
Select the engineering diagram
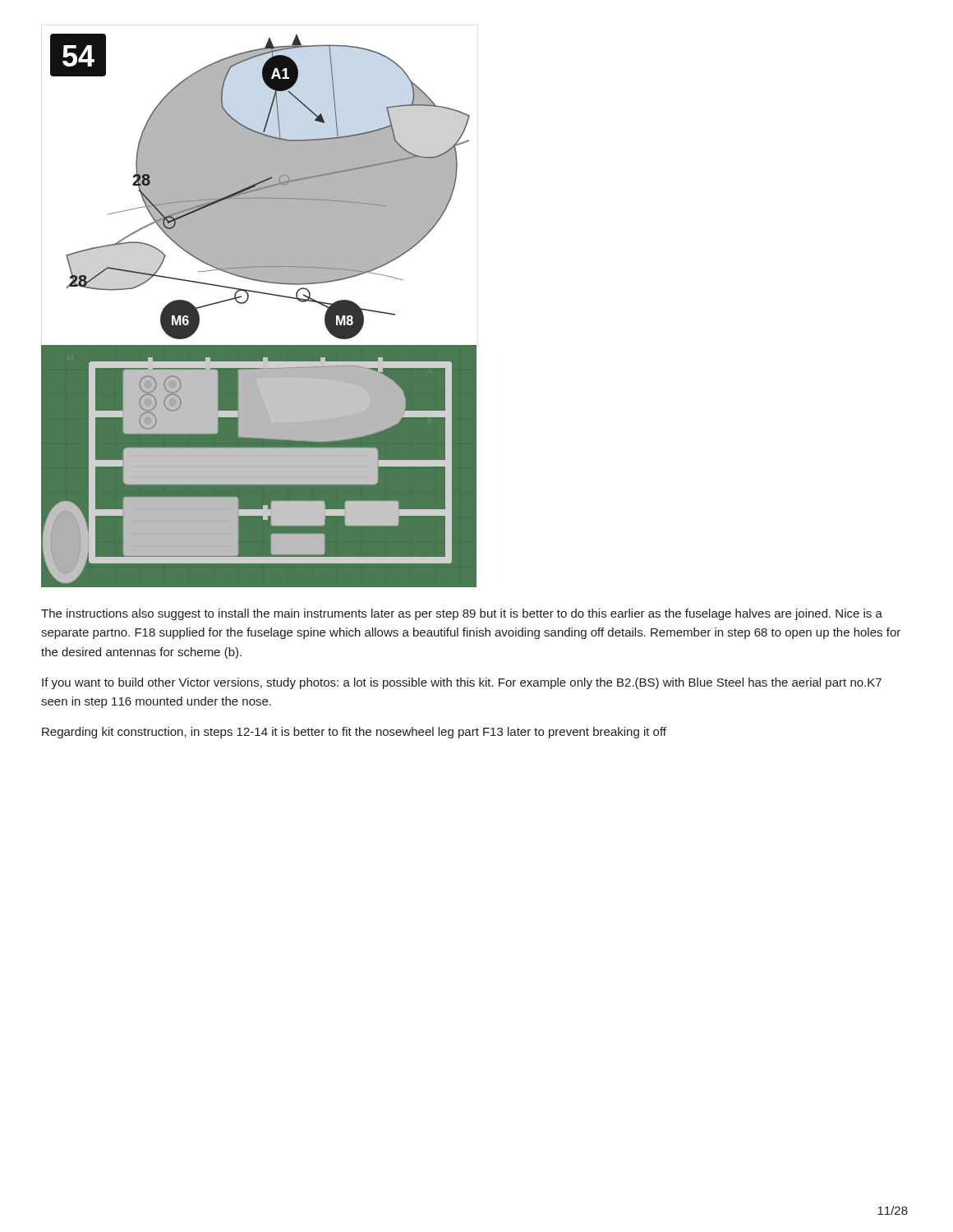click(x=259, y=185)
